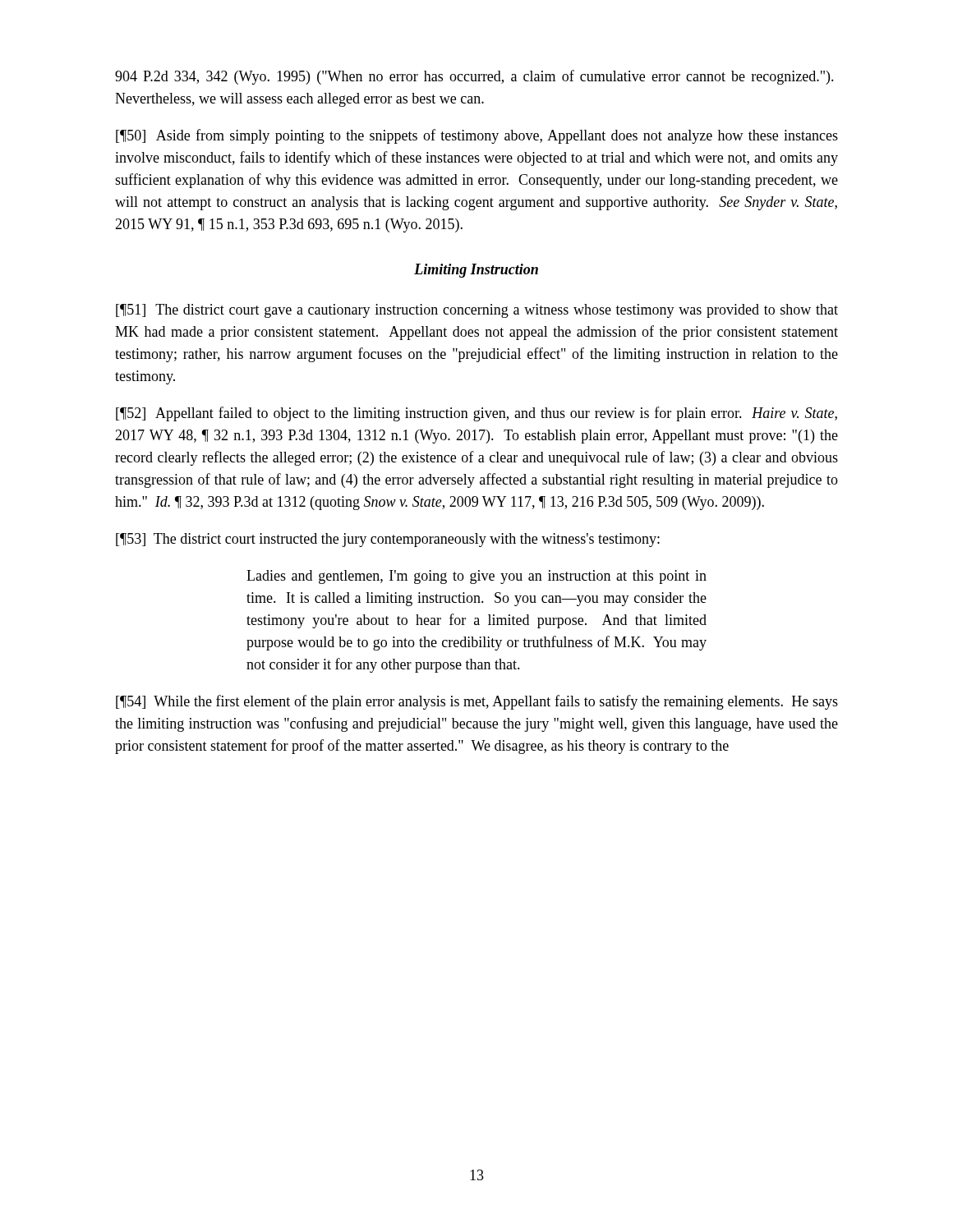Find the text starting "Ladies and gentlemen, I'm going"
Viewport: 953px width, 1232px height.
click(476, 621)
